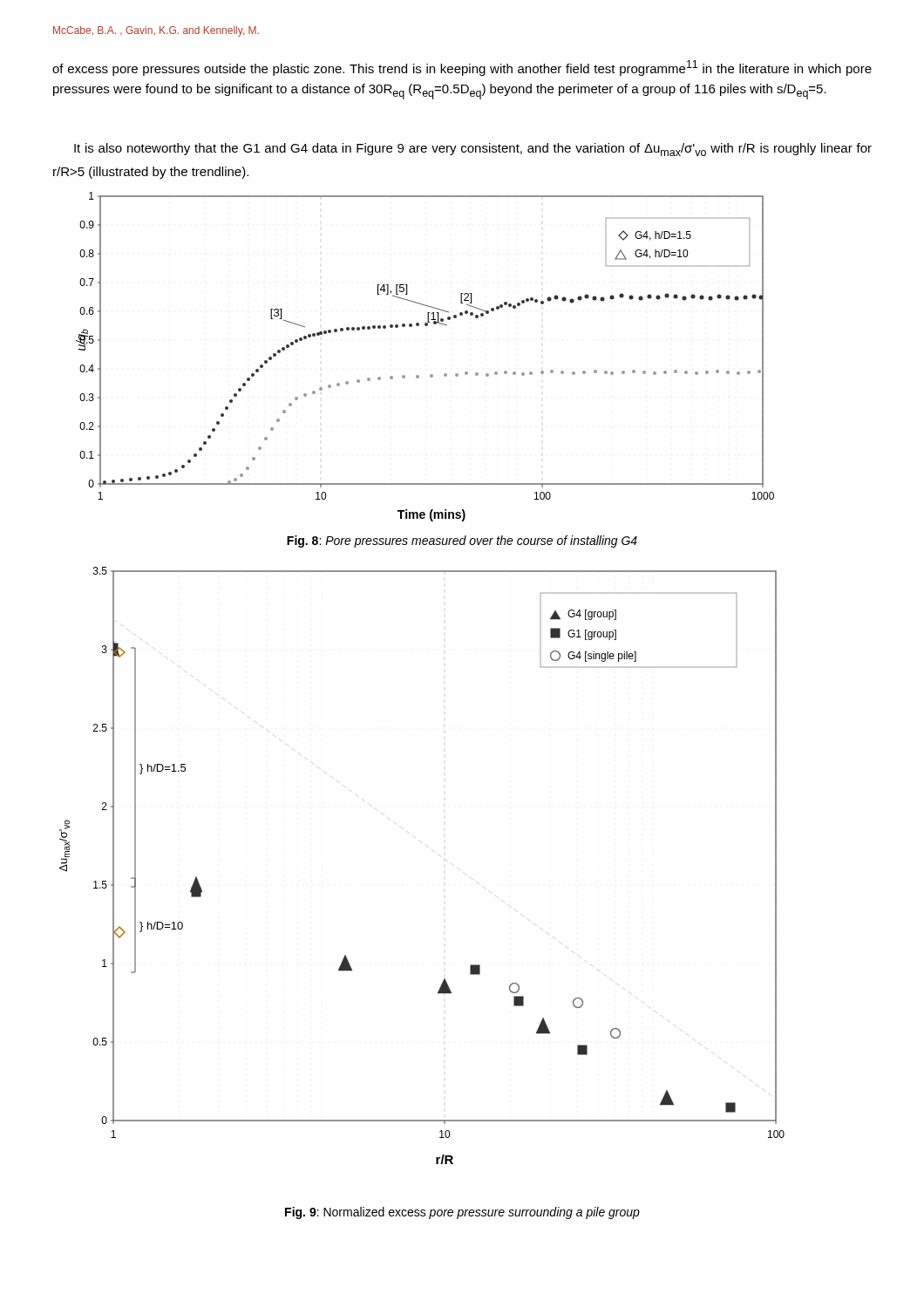
Task: Point to the caption beginning "Fig. 9: Normalized excess pore pressure surrounding"
Action: point(462,1212)
